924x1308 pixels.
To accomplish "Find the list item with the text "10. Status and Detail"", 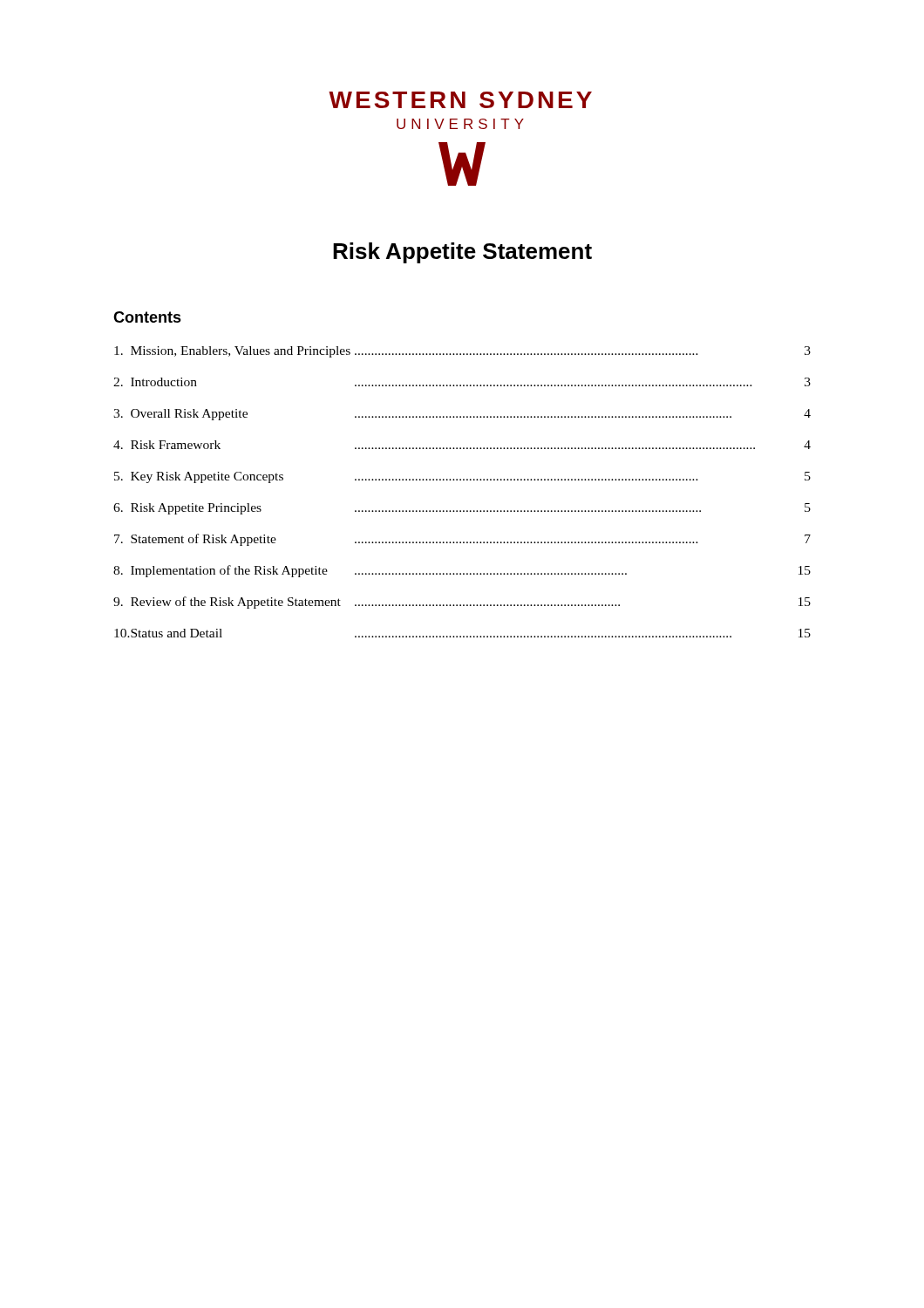I will [x=462, y=641].
